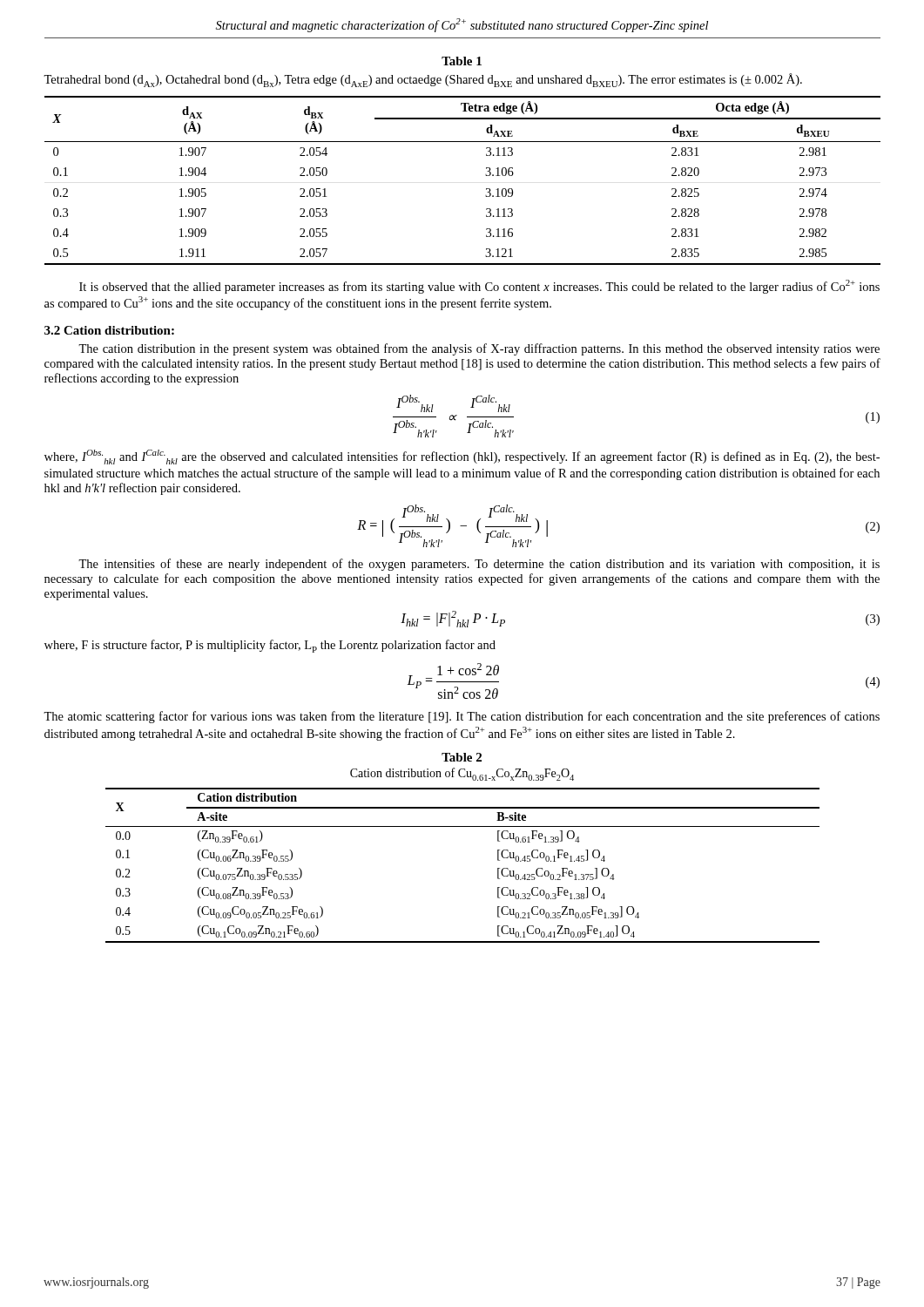Locate the block of text that opens with "The atomic scattering factor for various"
The image size is (924, 1307).
[x=462, y=725]
